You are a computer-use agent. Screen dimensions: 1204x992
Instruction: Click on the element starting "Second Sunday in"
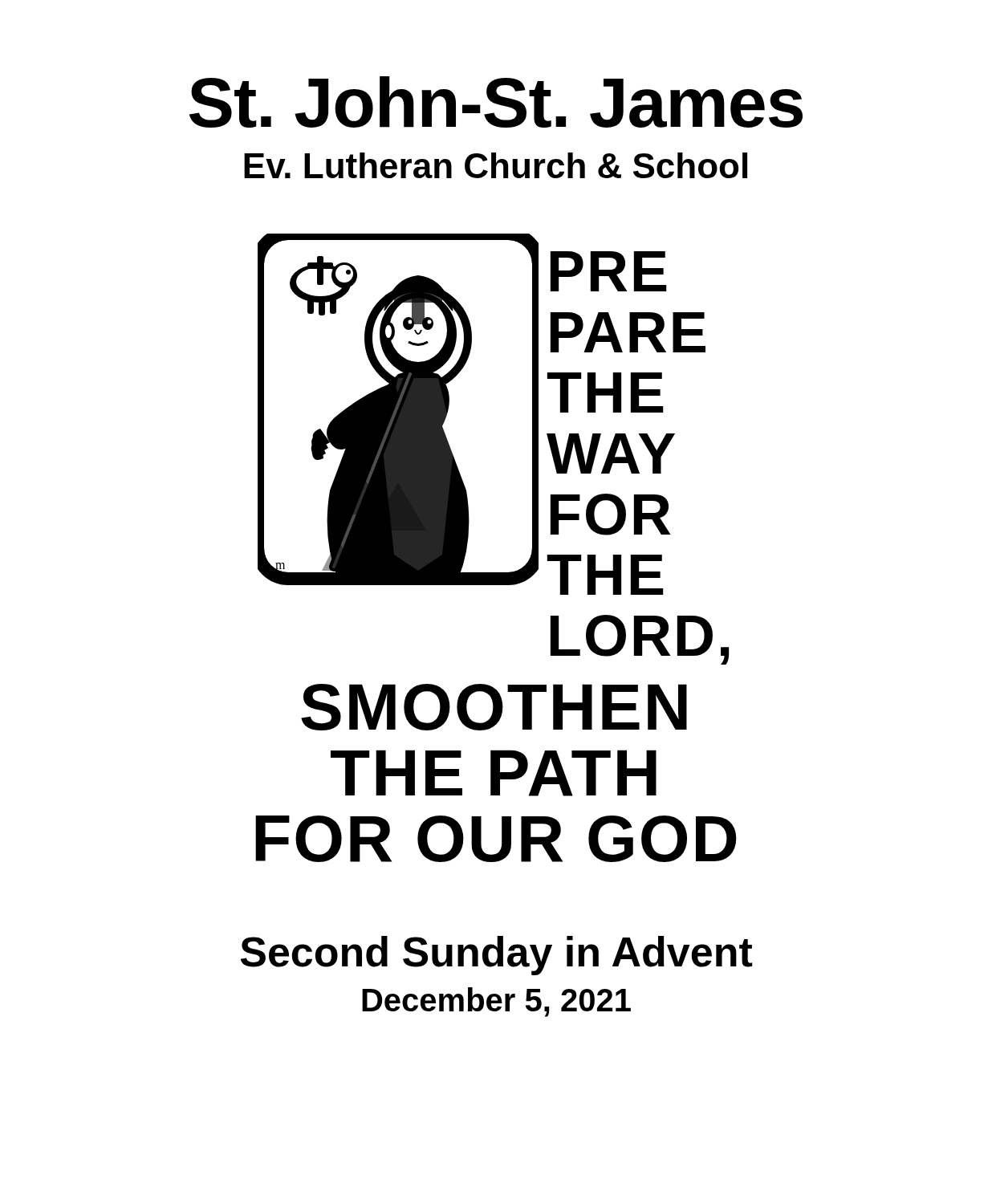pos(496,973)
